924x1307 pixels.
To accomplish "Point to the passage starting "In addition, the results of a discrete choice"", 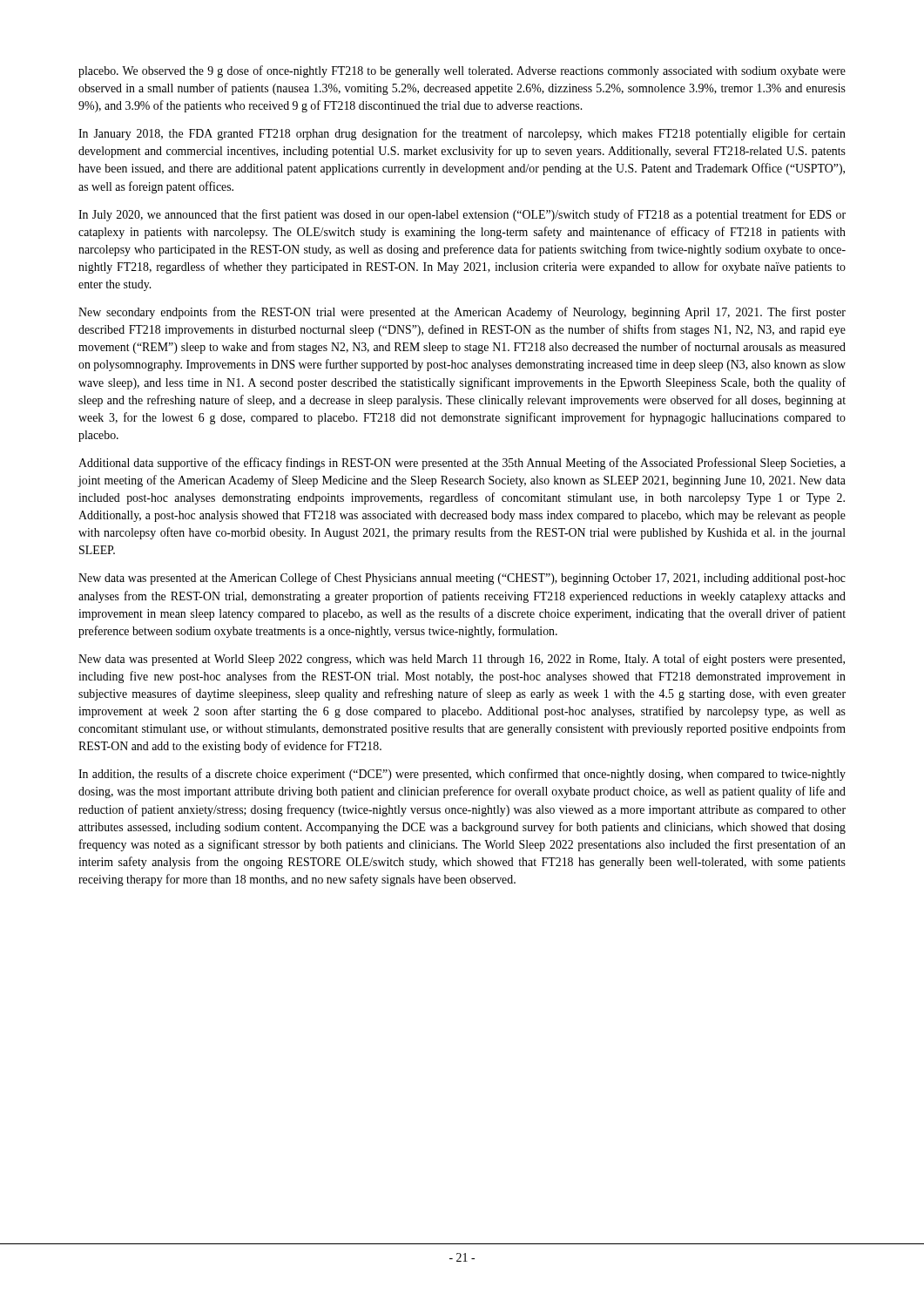I will click(462, 827).
